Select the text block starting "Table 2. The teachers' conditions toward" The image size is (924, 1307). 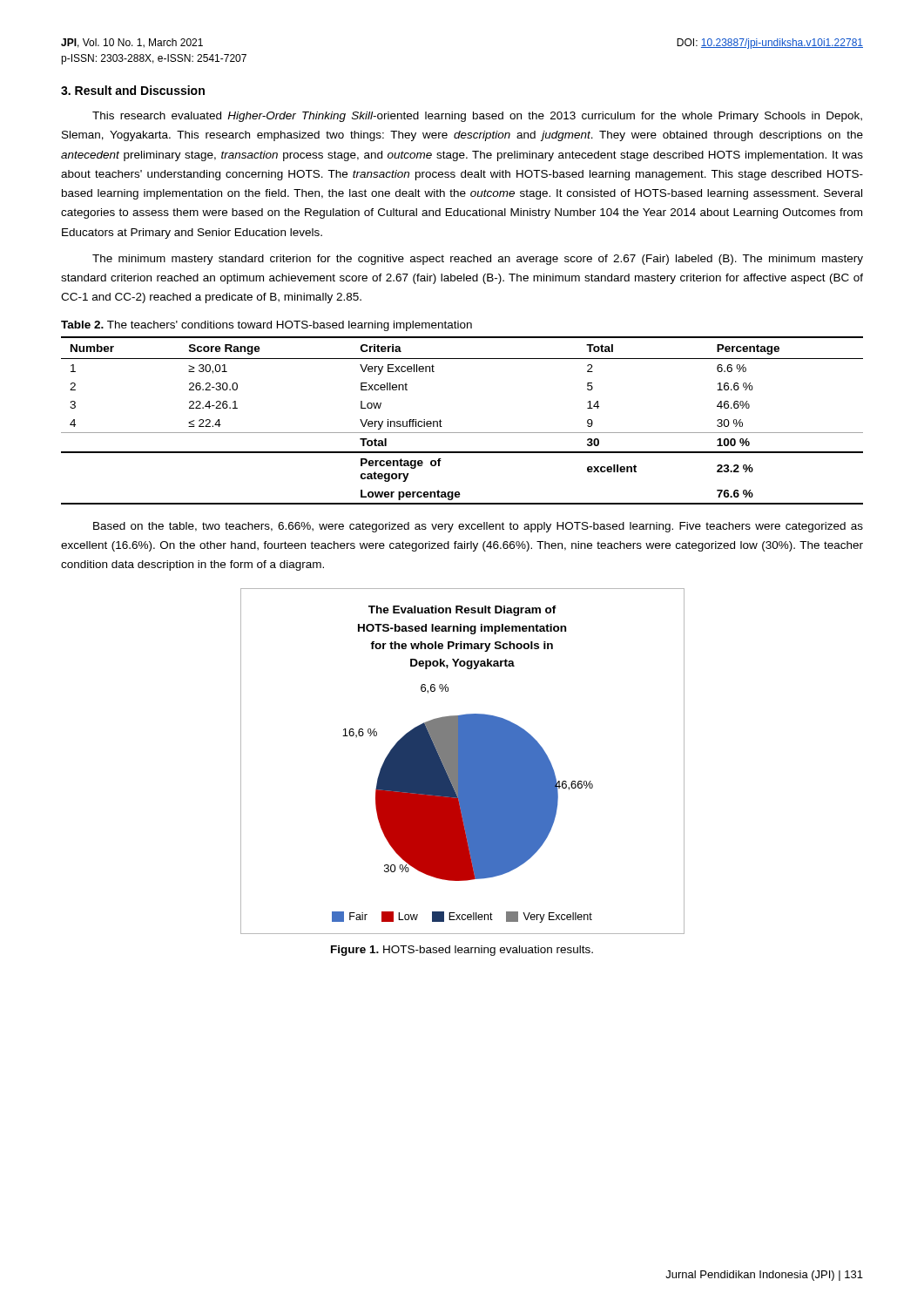pos(267,324)
